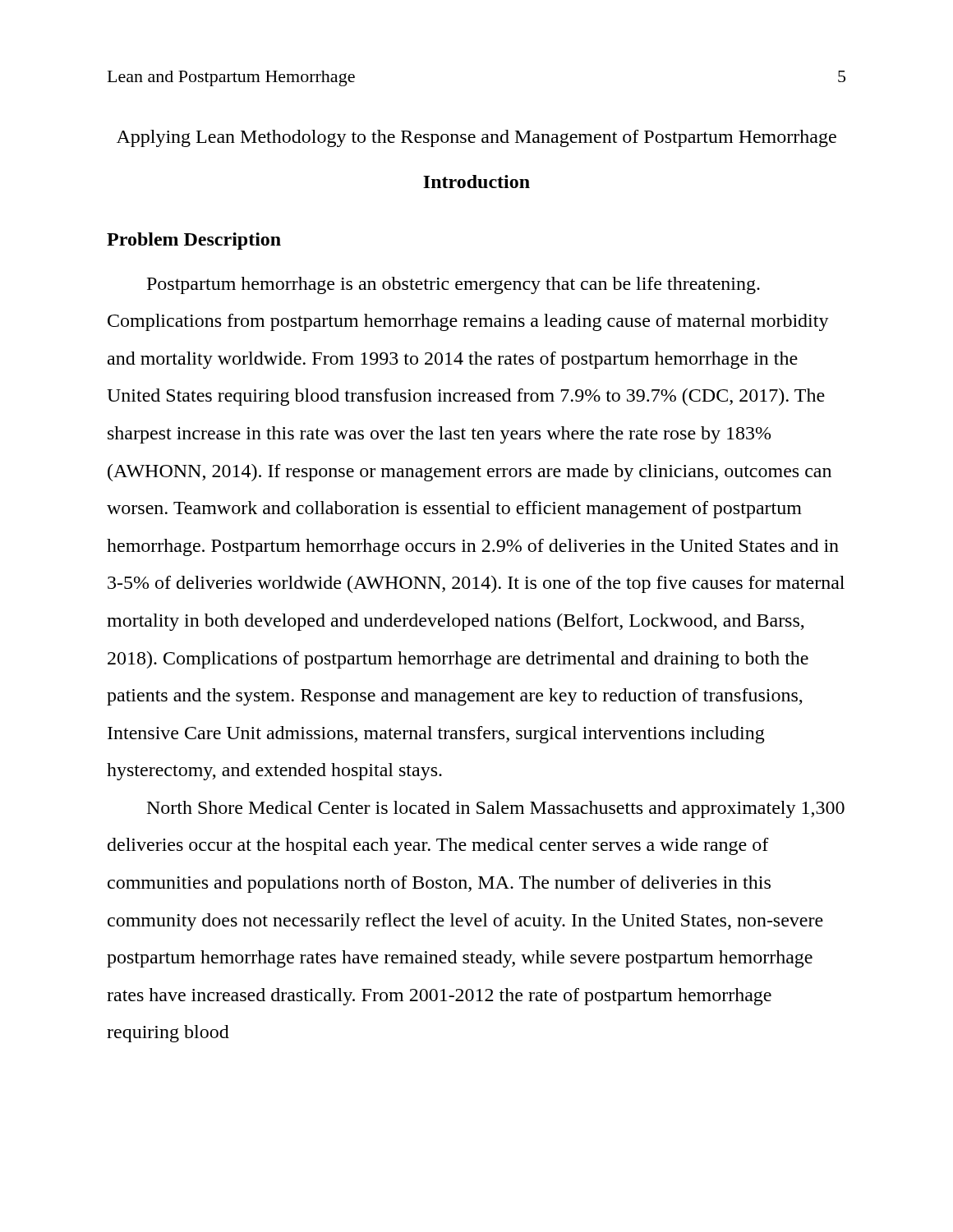The height and width of the screenshot is (1232, 953).
Task: Click on the text block containing "Postpartum hemorrhage is"
Action: 453,285
